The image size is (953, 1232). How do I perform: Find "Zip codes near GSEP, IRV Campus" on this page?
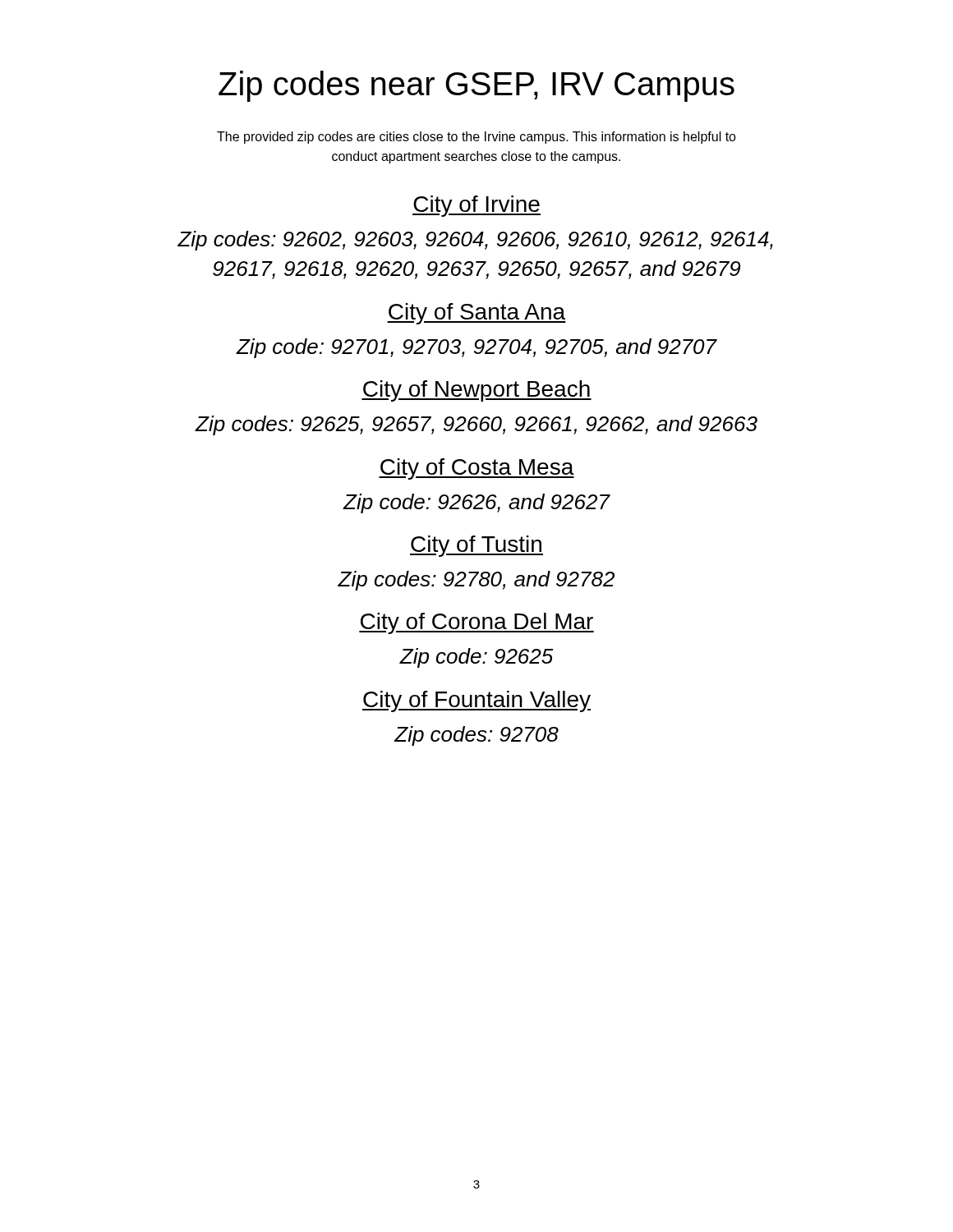click(x=476, y=84)
